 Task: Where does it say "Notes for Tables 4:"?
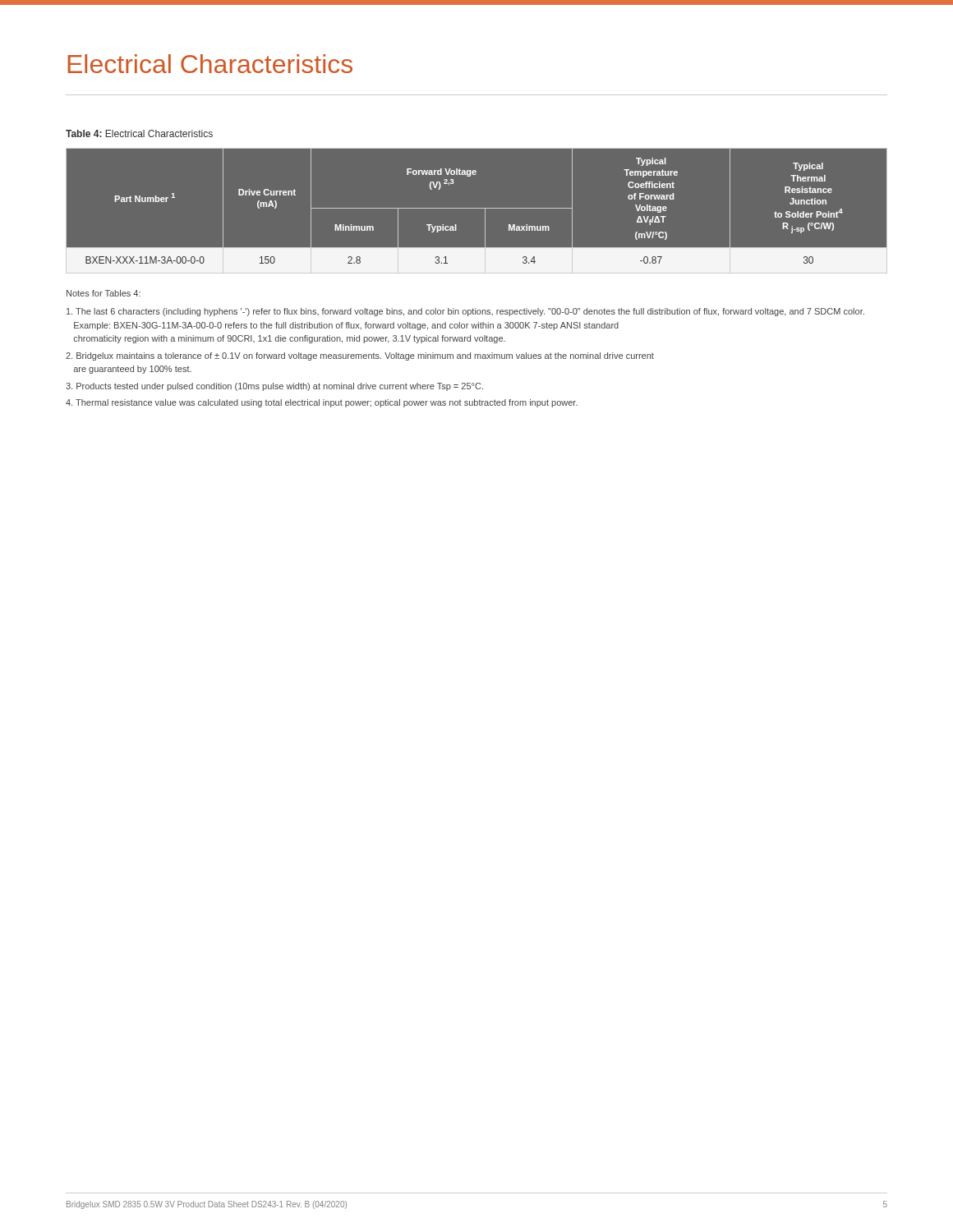tap(103, 293)
